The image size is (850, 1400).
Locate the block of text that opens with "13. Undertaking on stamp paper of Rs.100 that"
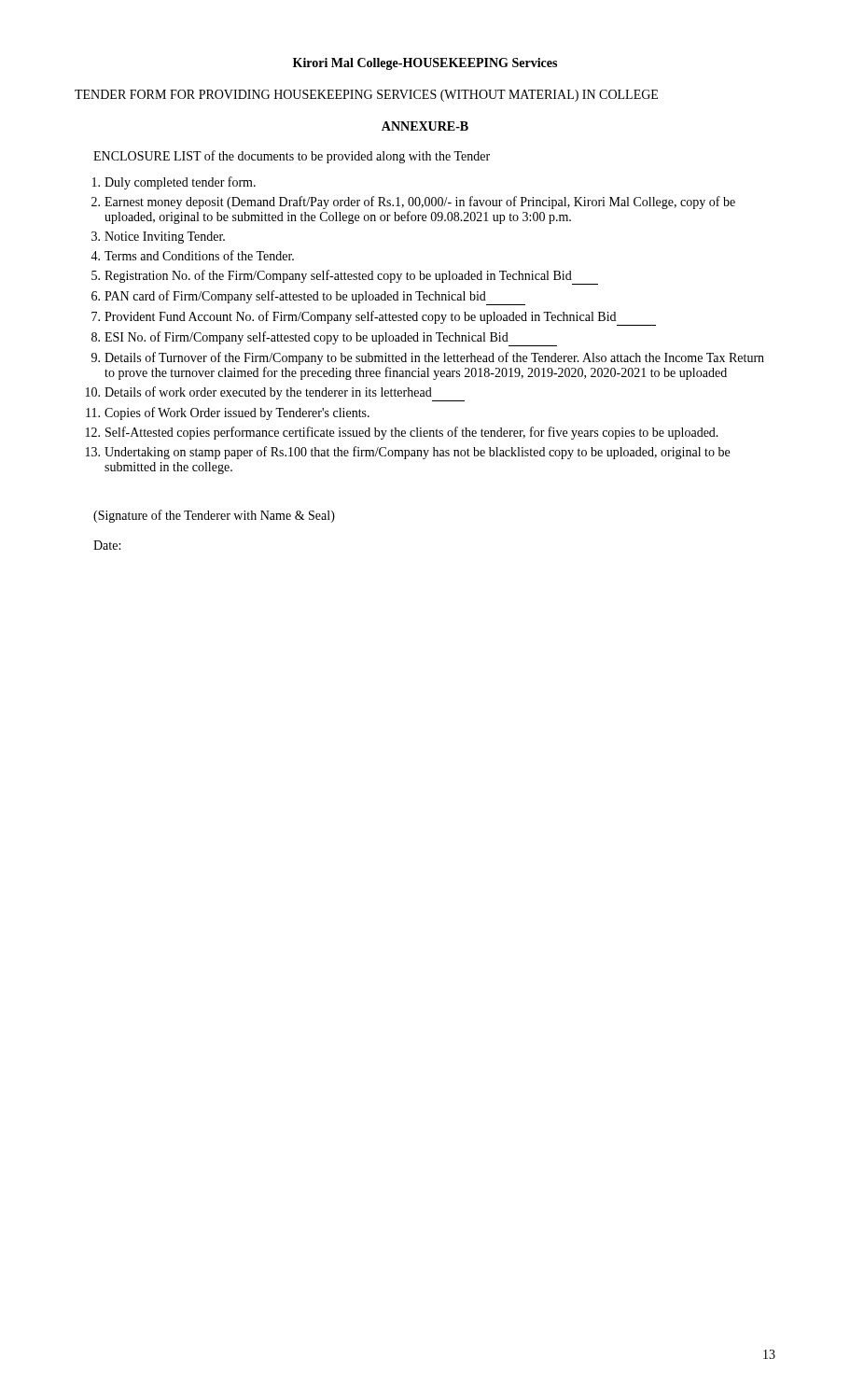tap(425, 460)
